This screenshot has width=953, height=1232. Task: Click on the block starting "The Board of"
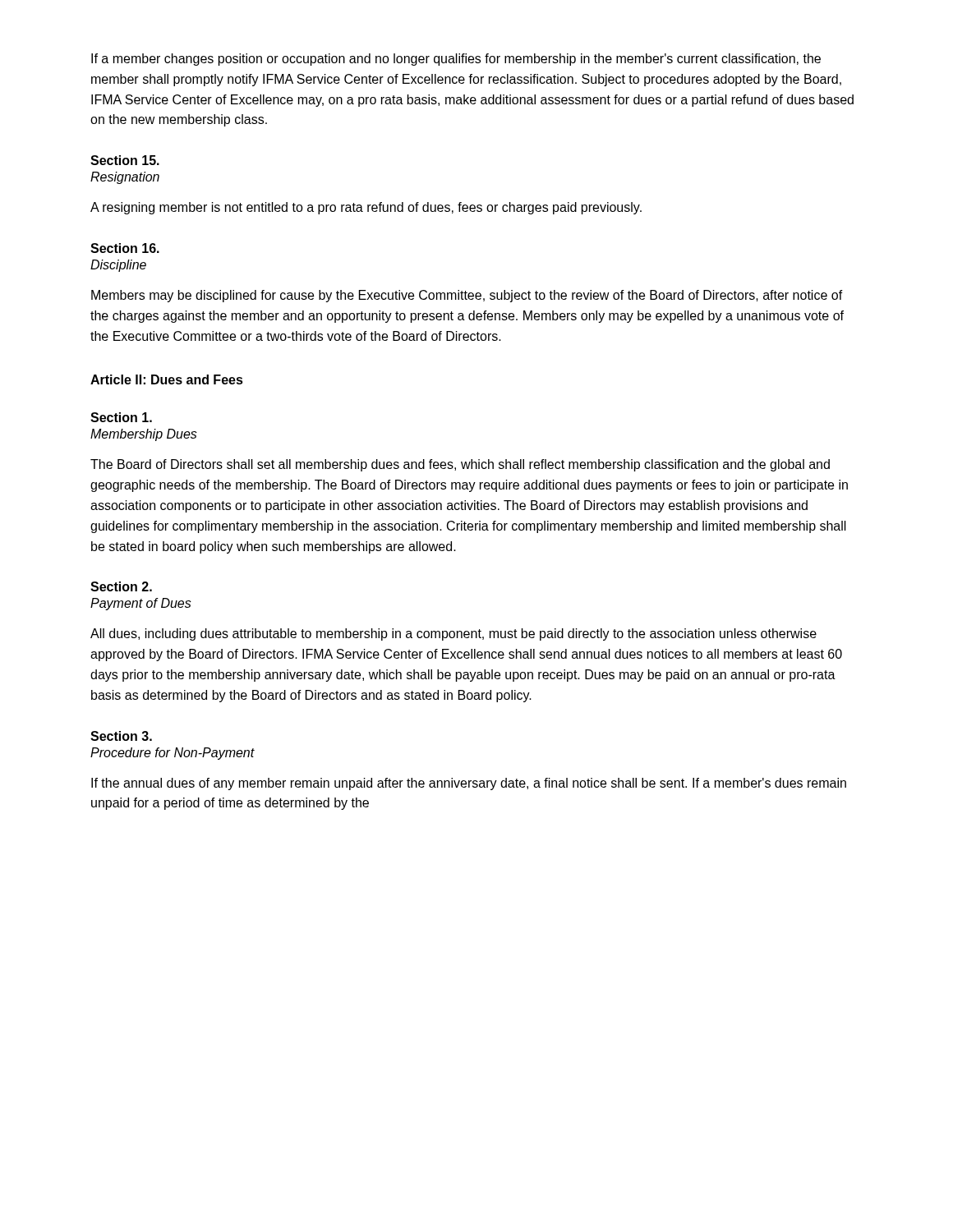coord(476,506)
